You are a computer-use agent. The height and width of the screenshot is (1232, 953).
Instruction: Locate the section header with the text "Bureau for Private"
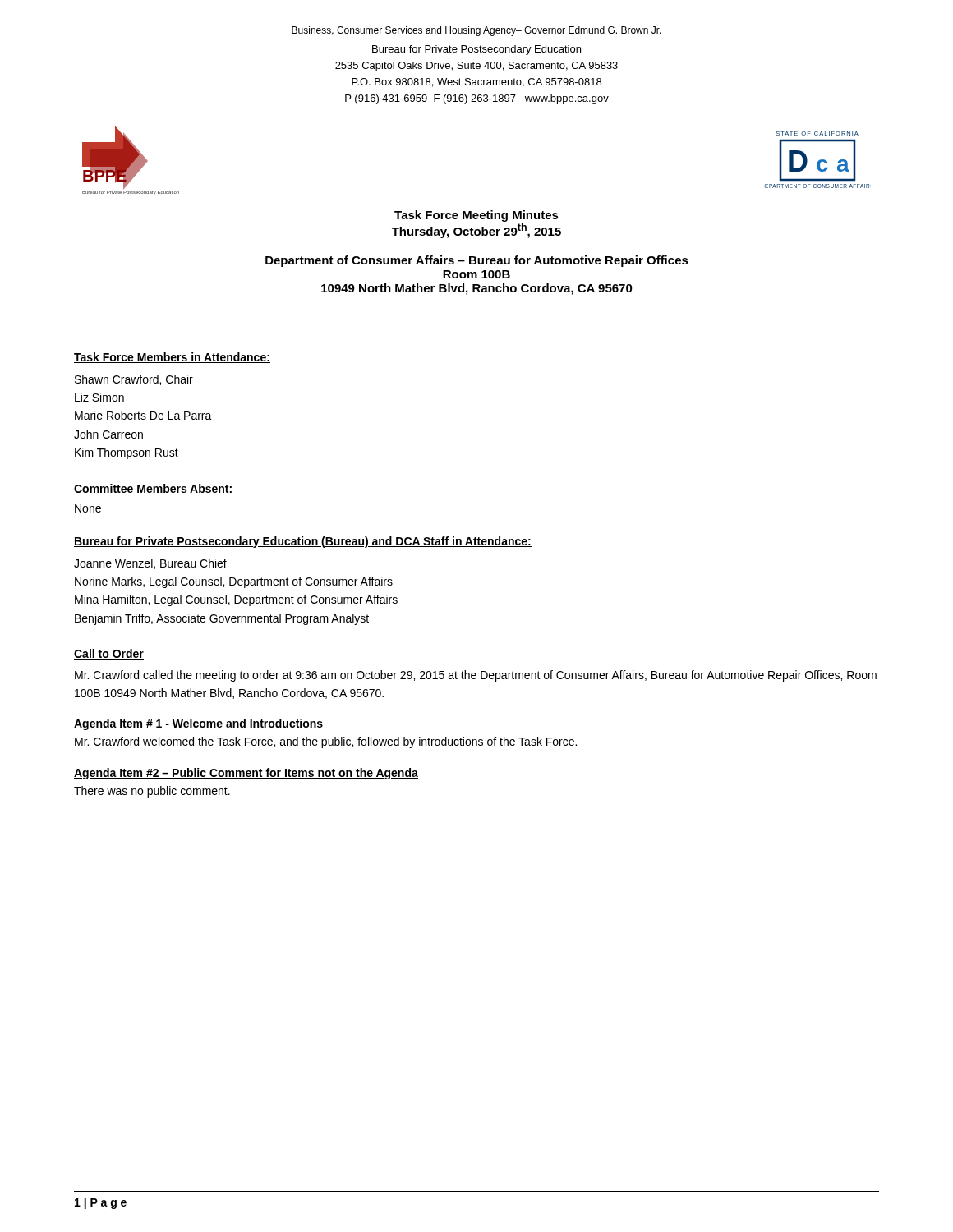[x=303, y=541]
